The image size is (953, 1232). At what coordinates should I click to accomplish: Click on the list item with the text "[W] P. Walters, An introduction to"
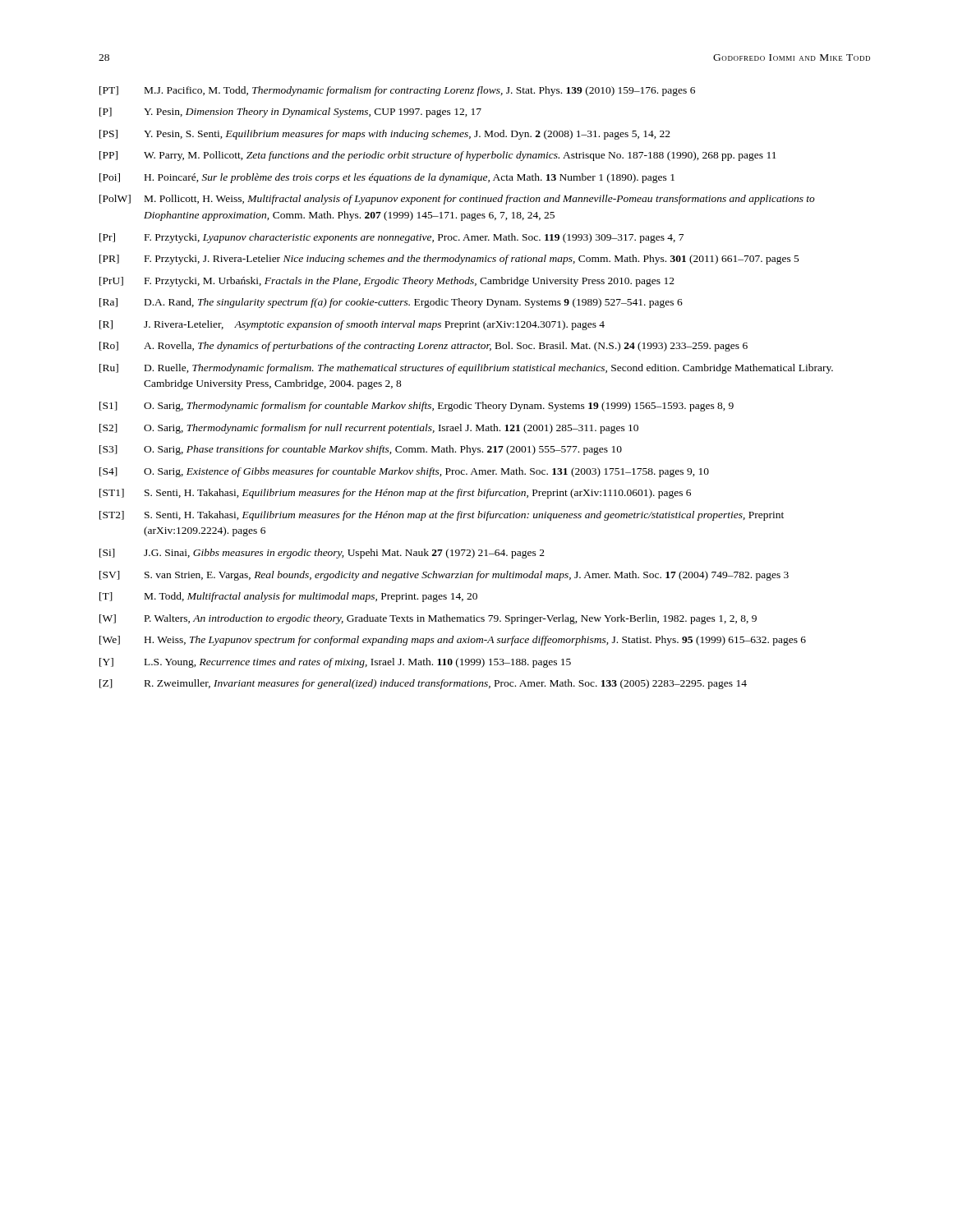pos(428,618)
